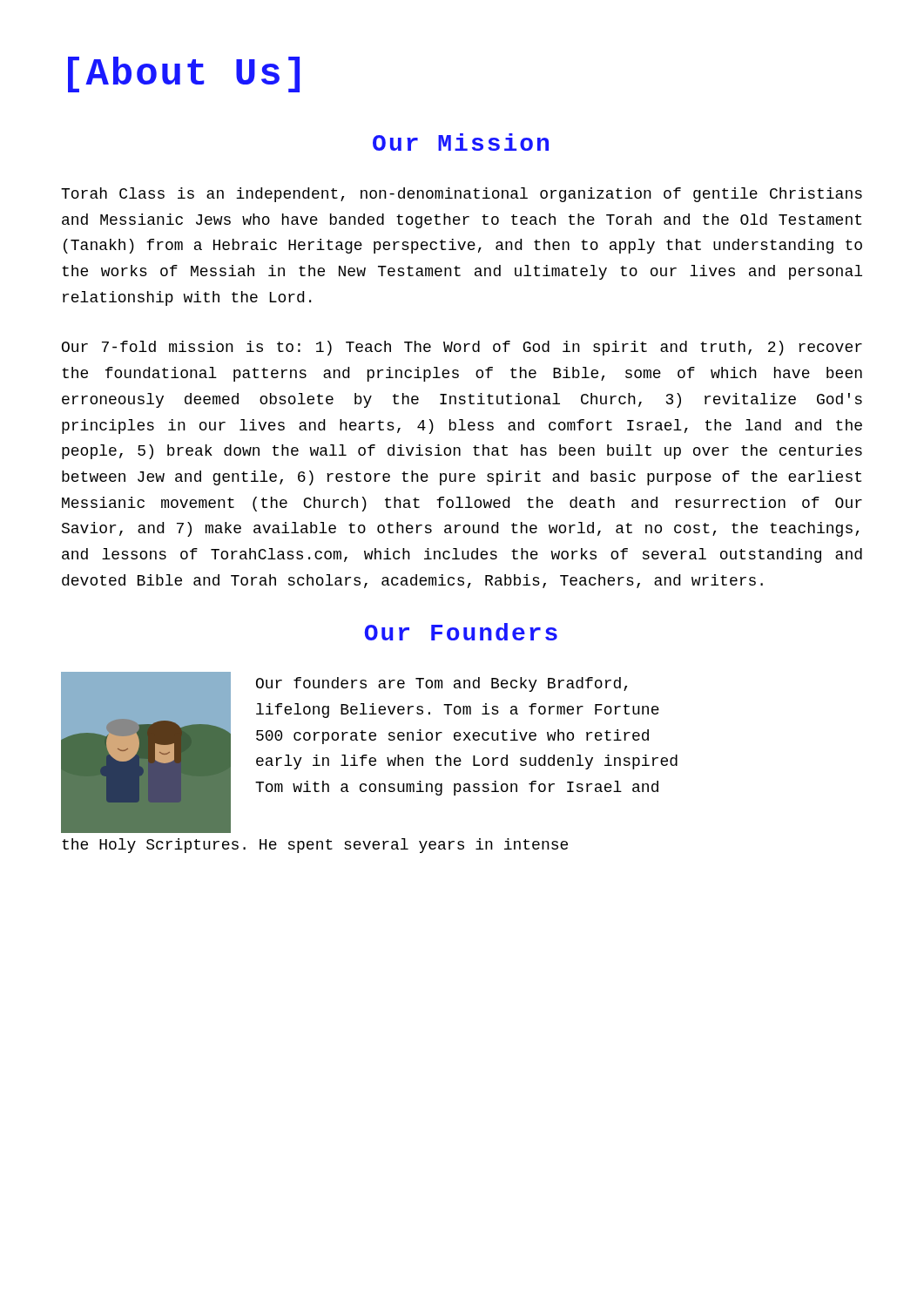Select the photo

pyautogui.click(x=146, y=753)
